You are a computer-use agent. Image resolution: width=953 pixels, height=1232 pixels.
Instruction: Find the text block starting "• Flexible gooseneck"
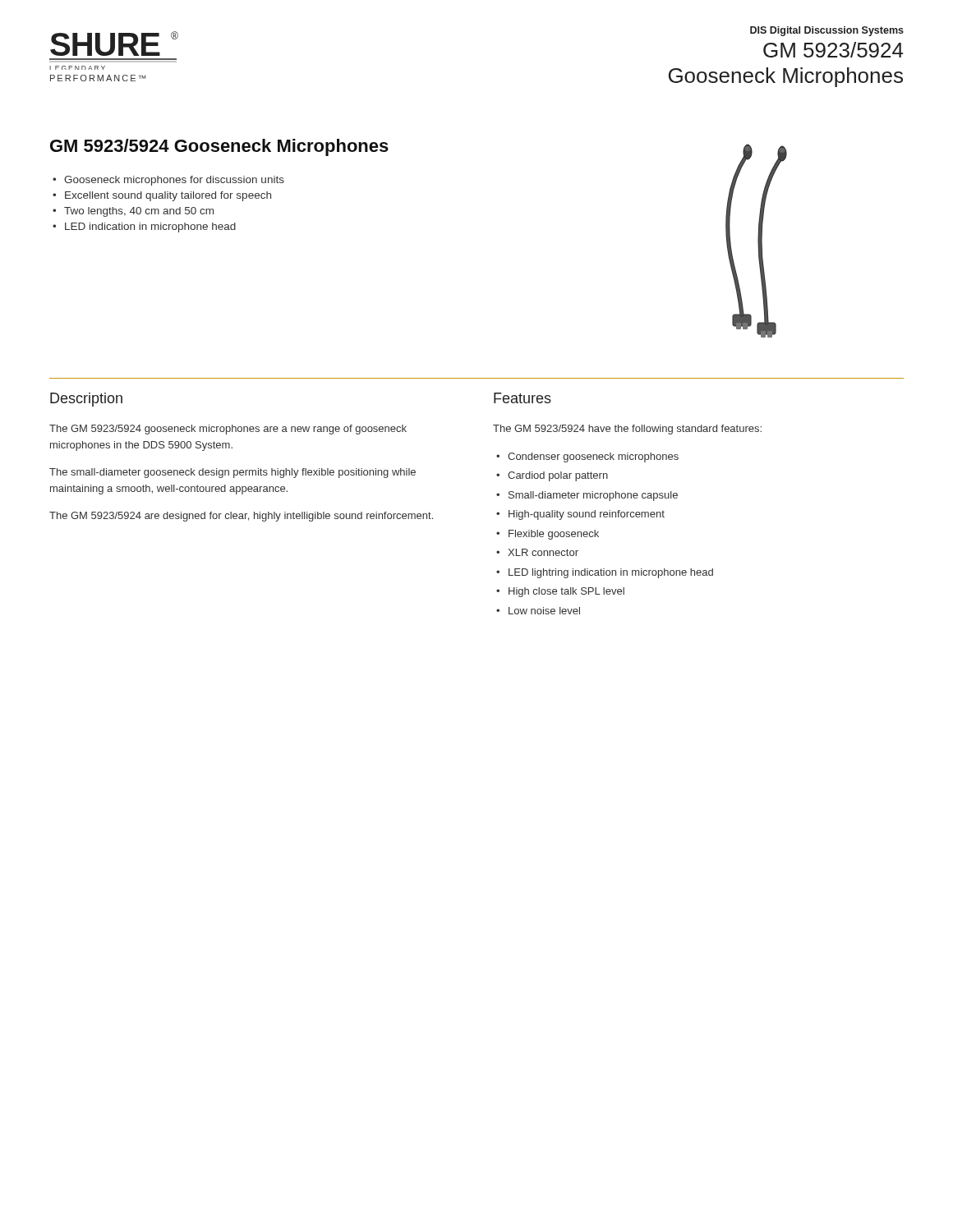click(548, 533)
